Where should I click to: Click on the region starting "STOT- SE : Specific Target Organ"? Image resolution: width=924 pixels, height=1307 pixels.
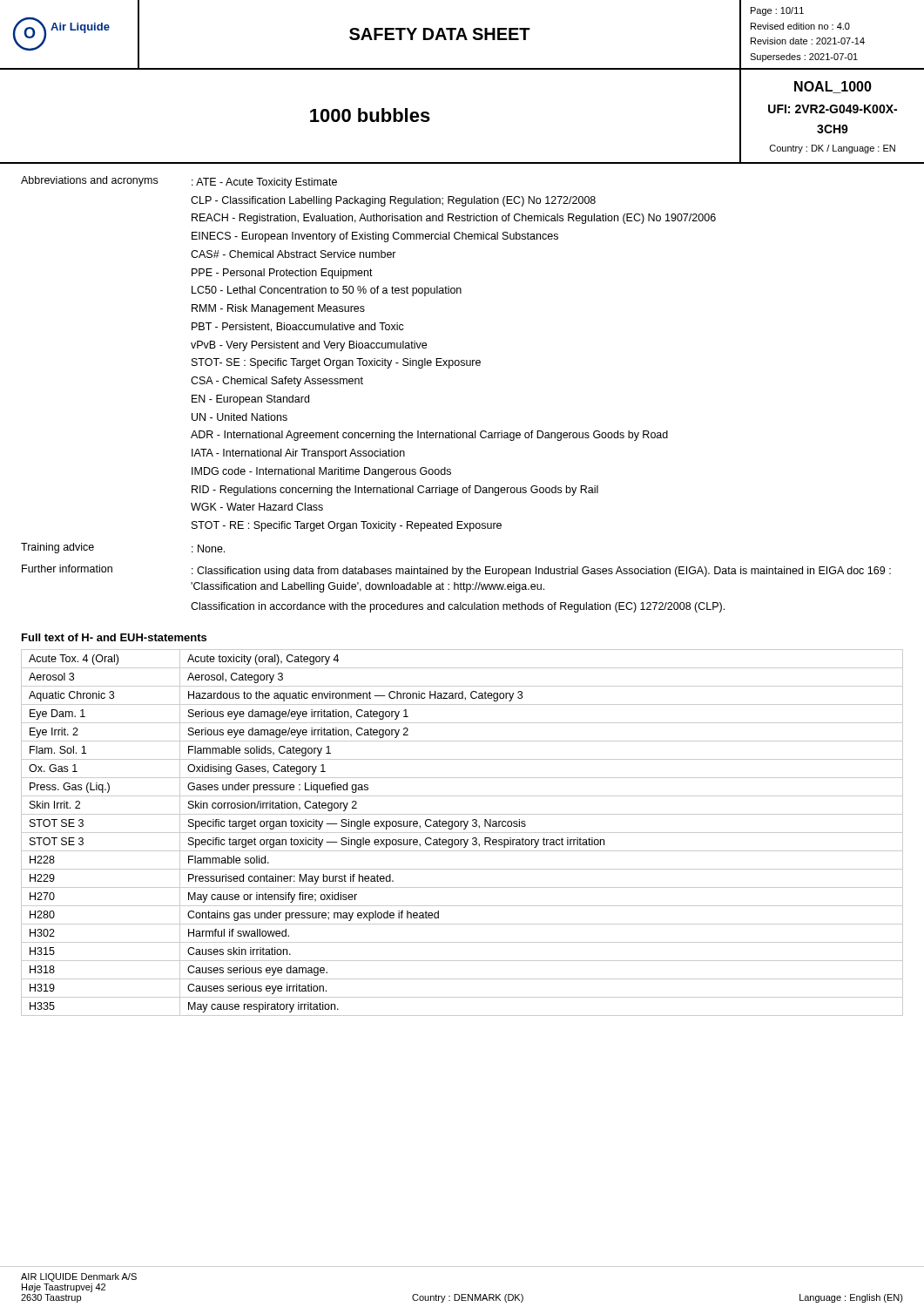(336, 363)
